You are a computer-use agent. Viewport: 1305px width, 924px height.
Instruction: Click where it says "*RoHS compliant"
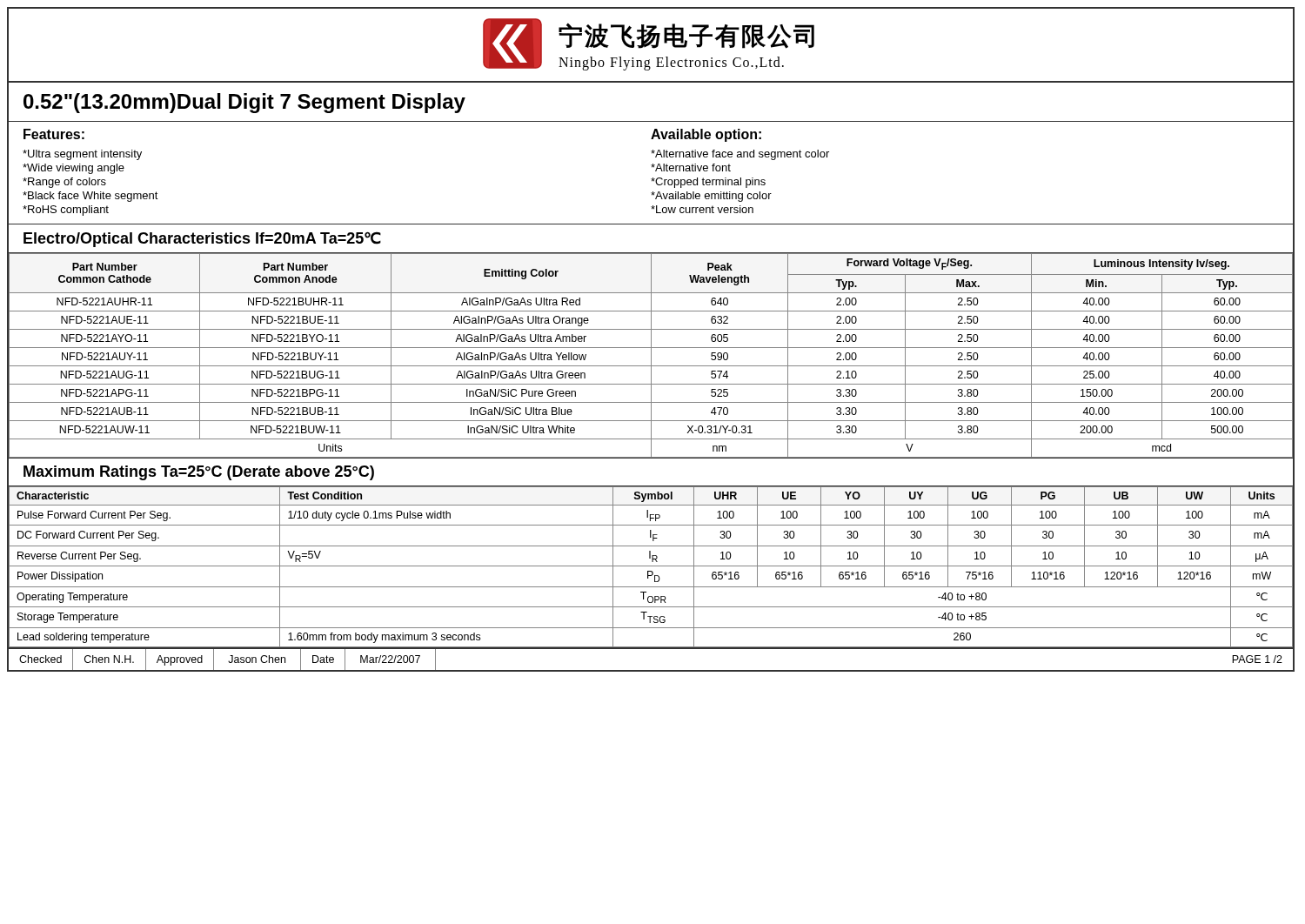(x=66, y=209)
